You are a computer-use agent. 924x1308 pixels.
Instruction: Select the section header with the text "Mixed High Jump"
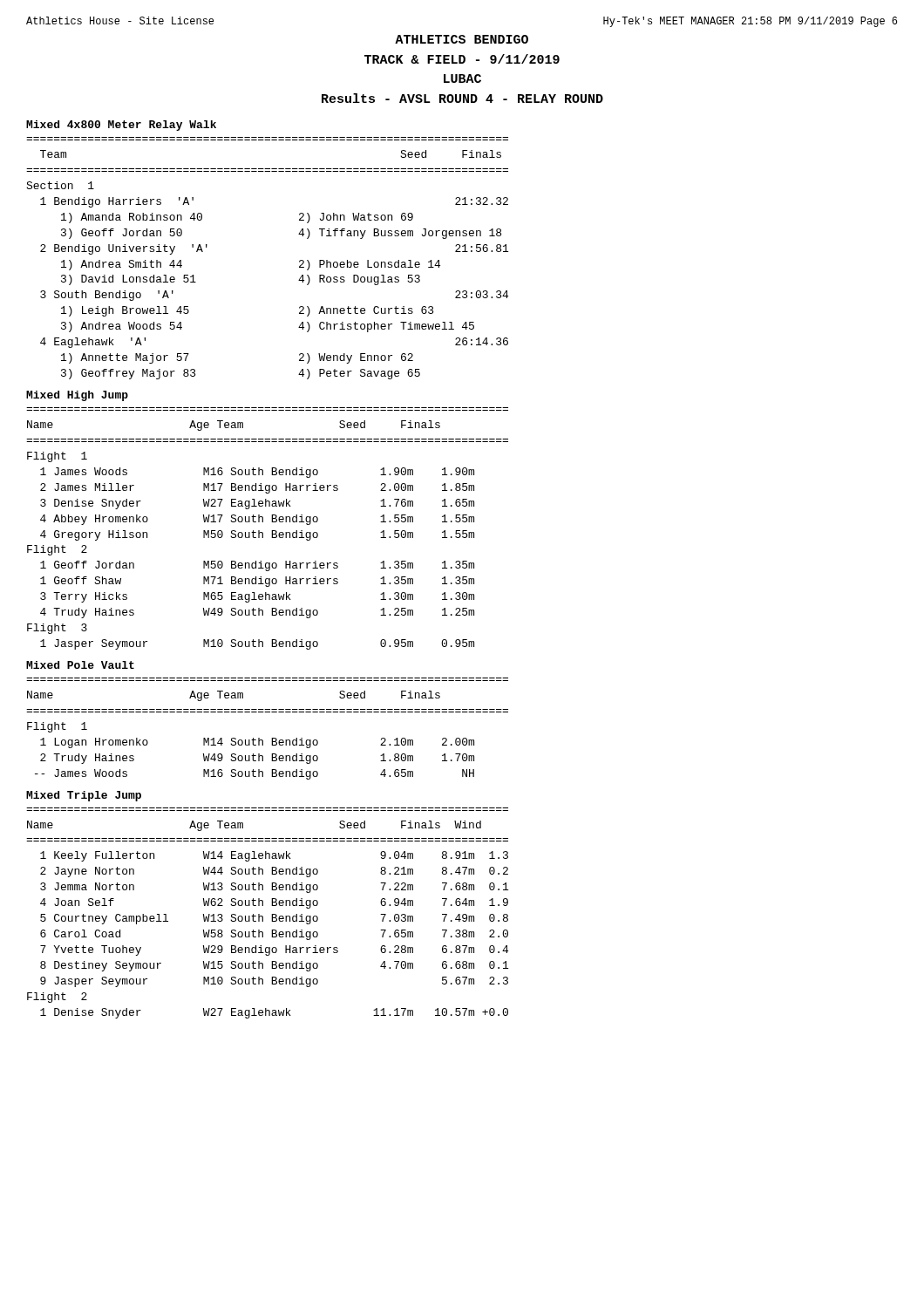(x=77, y=395)
